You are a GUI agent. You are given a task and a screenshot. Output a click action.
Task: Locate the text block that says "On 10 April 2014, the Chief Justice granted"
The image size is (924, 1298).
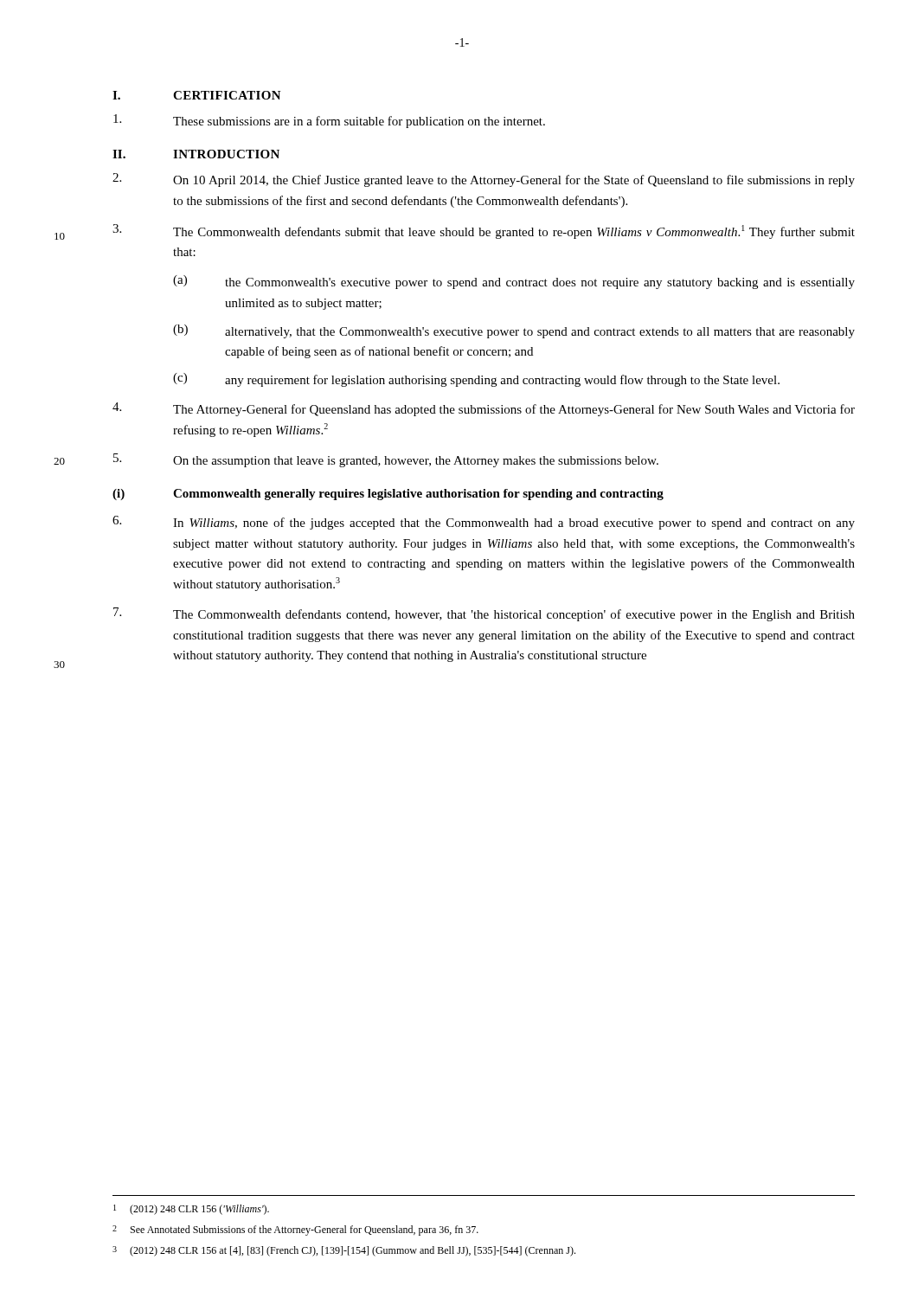(x=484, y=191)
